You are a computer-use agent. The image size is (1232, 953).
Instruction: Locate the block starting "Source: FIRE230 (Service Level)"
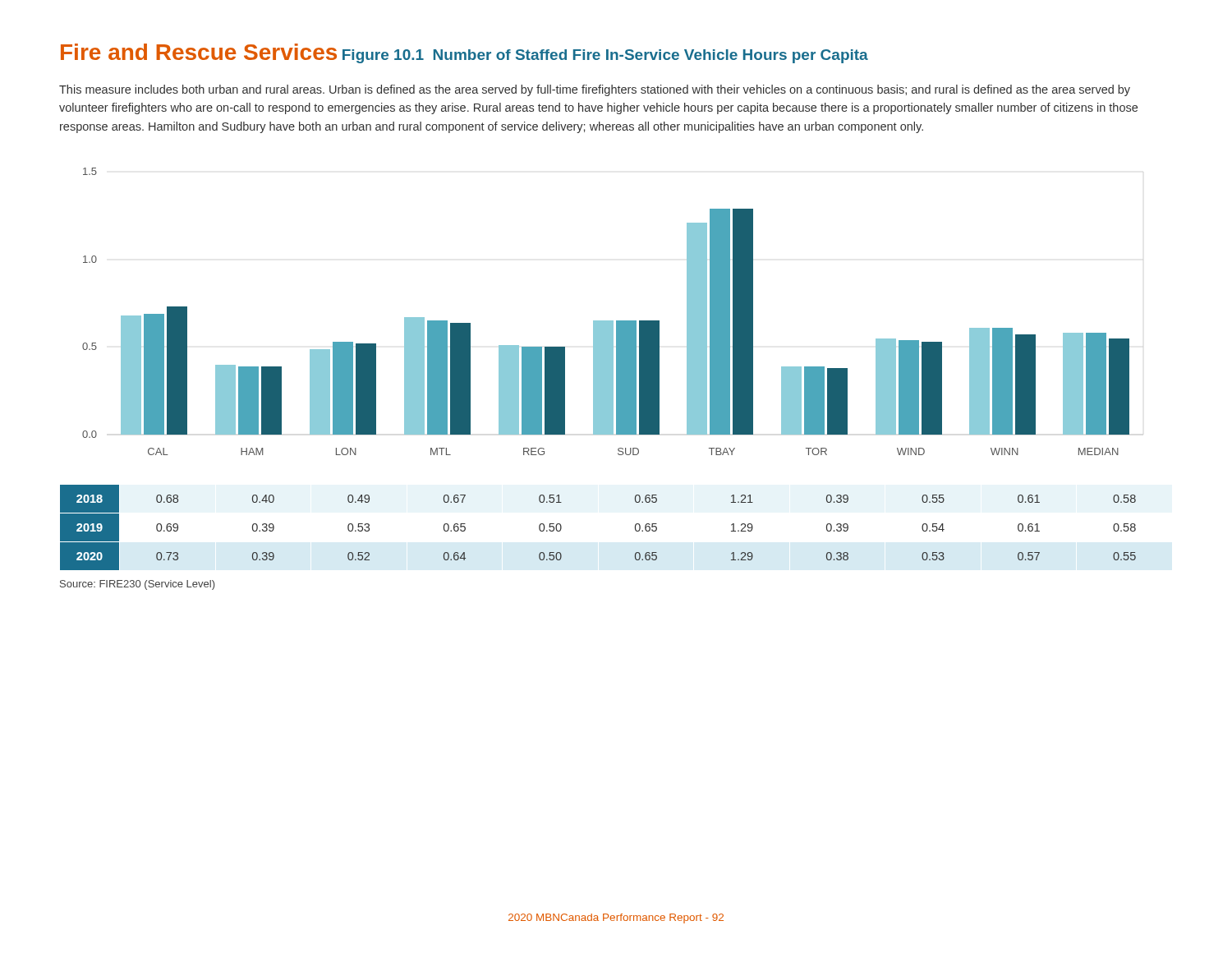point(137,584)
